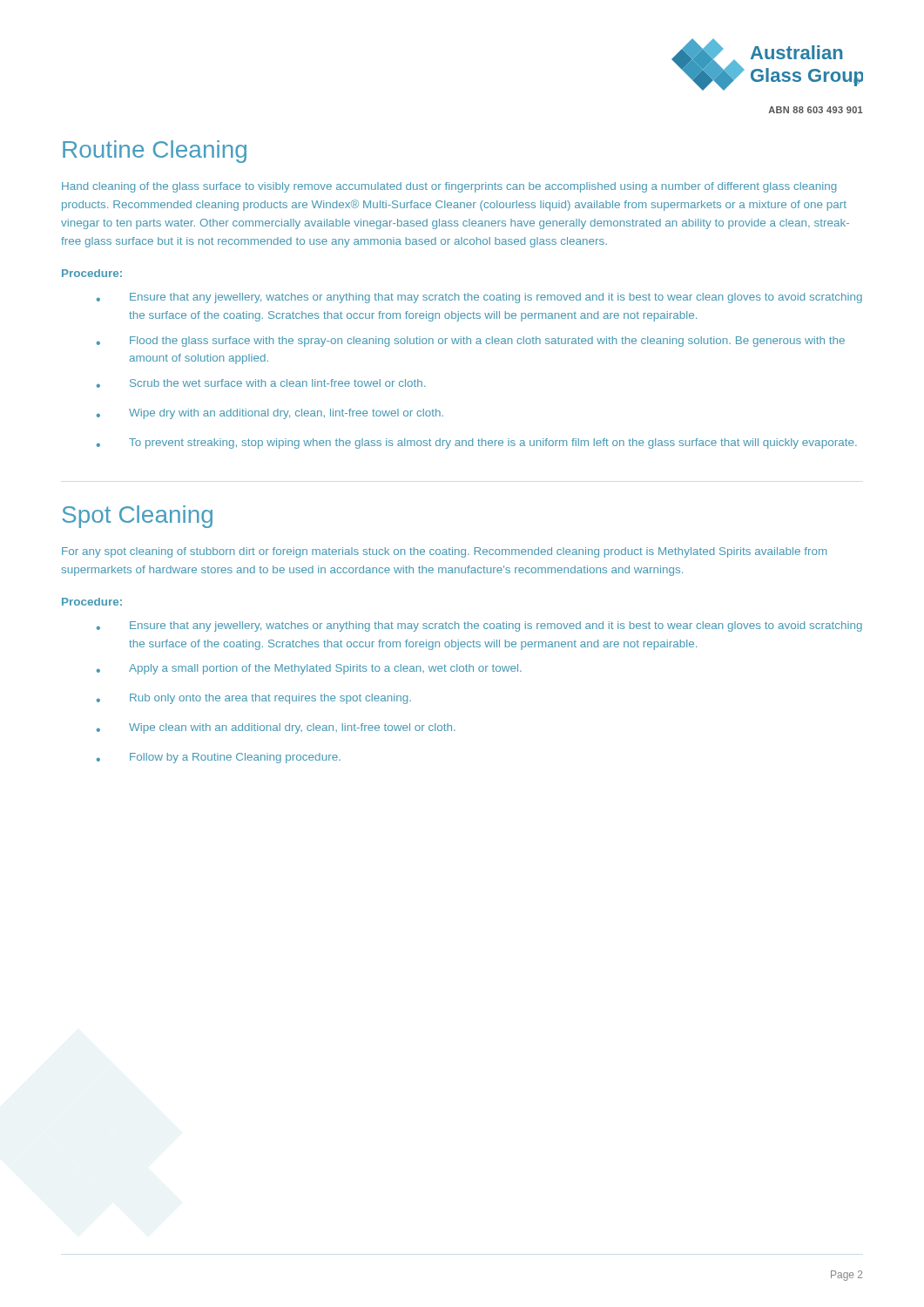This screenshot has height=1307, width=924.
Task: Find "Routine Cleaning" on this page
Action: pos(154,149)
